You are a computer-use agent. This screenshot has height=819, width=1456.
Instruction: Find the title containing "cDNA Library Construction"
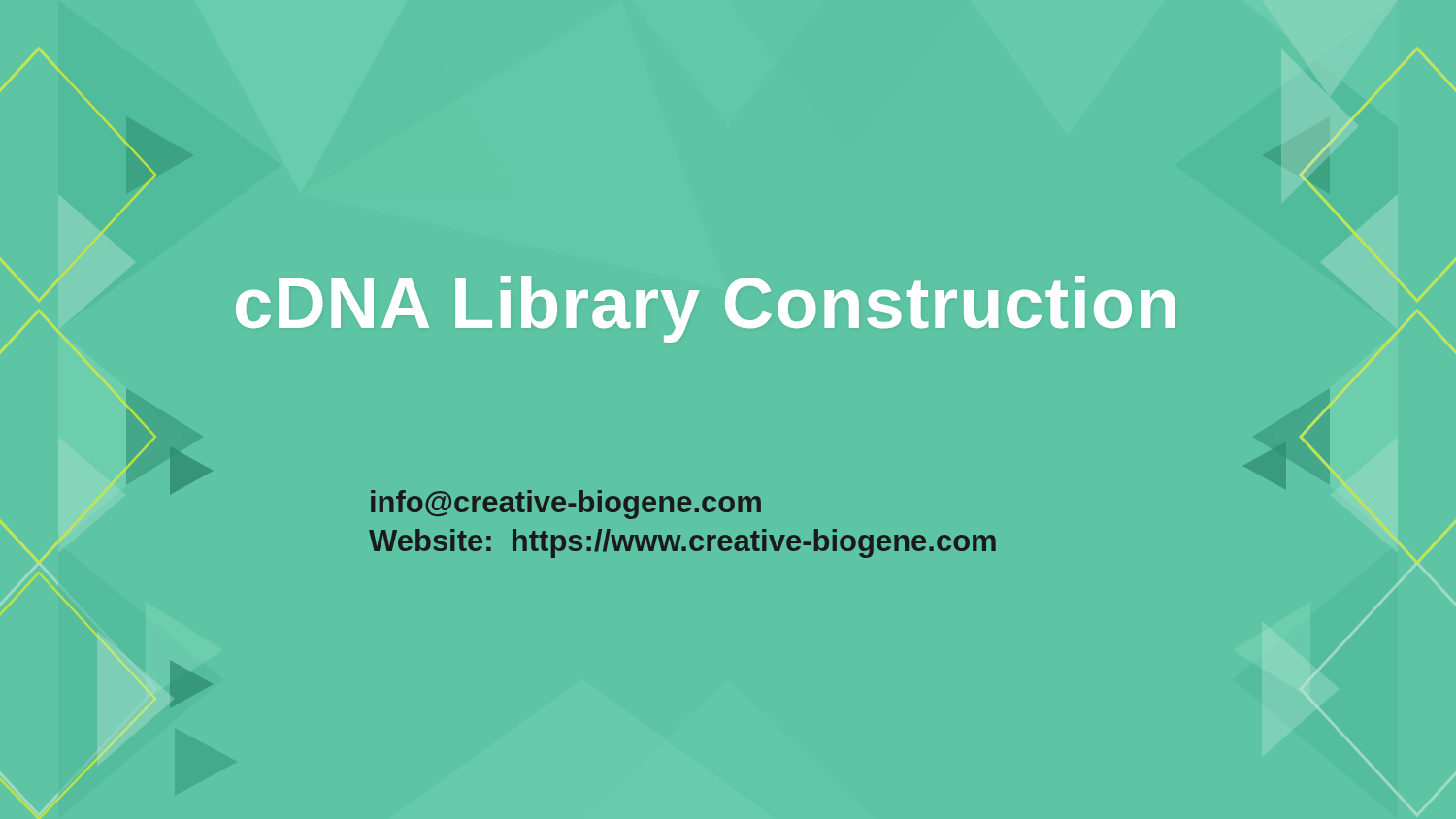point(707,303)
